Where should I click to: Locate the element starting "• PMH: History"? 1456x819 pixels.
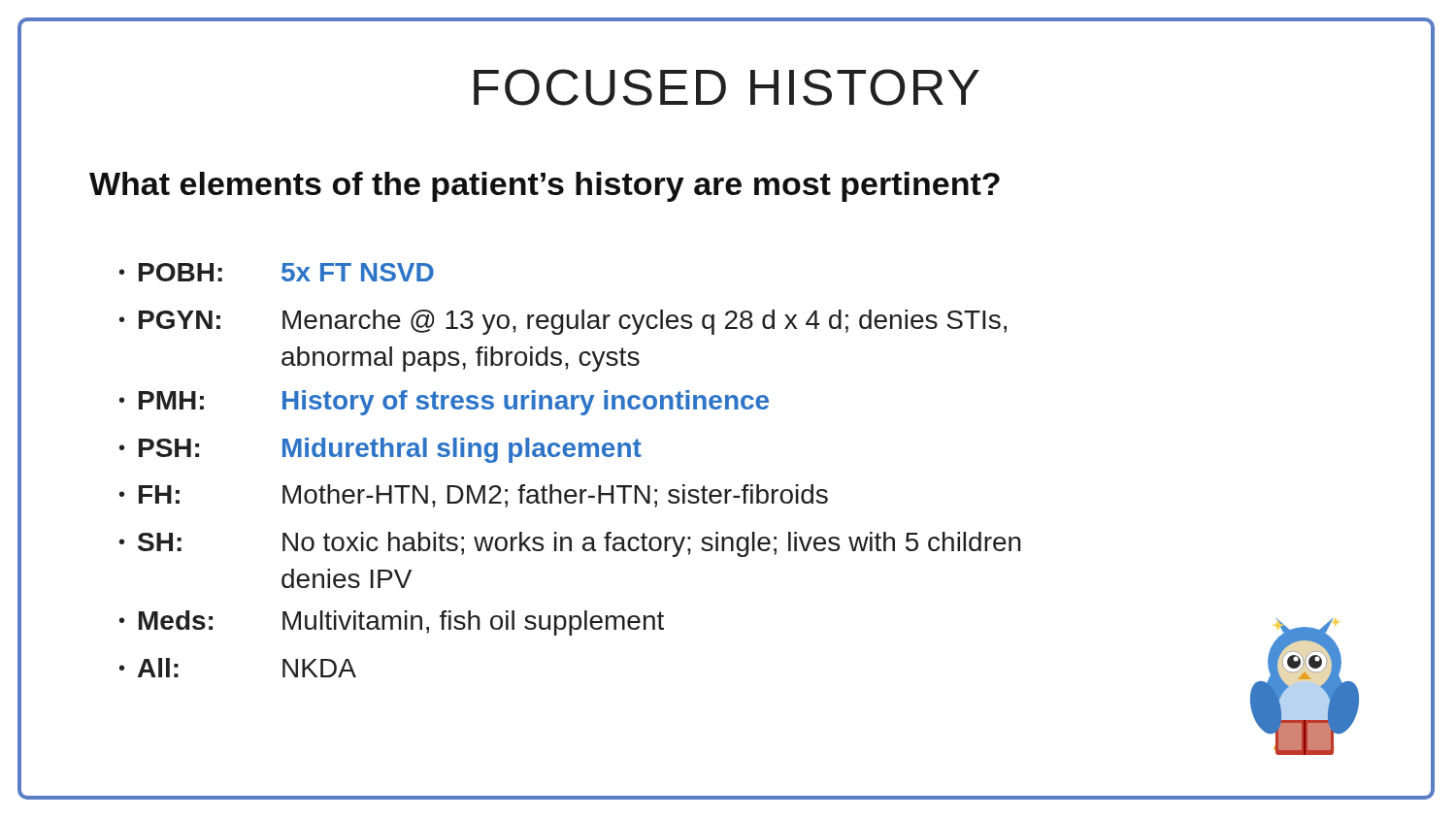coord(677,401)
